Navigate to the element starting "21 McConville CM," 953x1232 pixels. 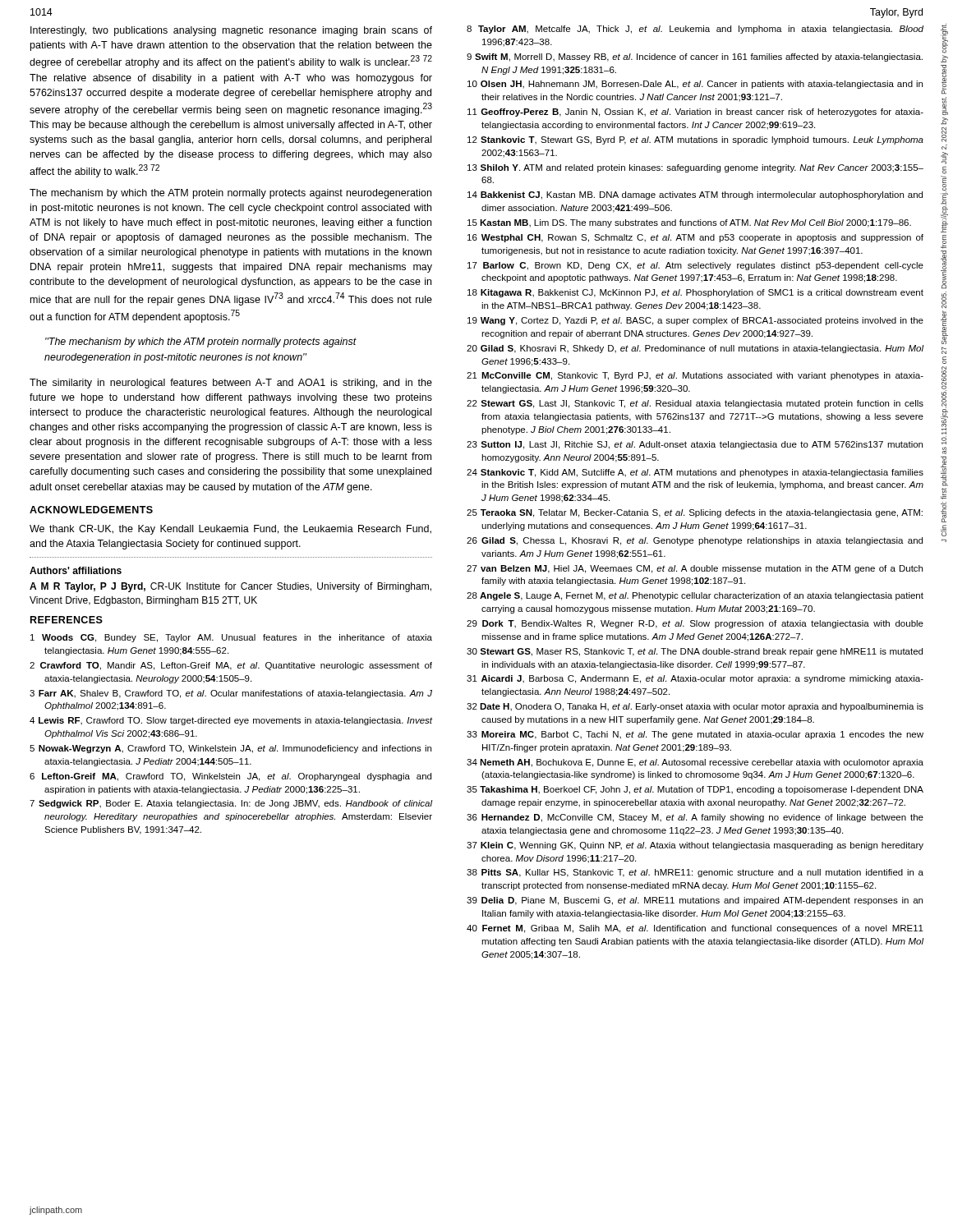695,382
